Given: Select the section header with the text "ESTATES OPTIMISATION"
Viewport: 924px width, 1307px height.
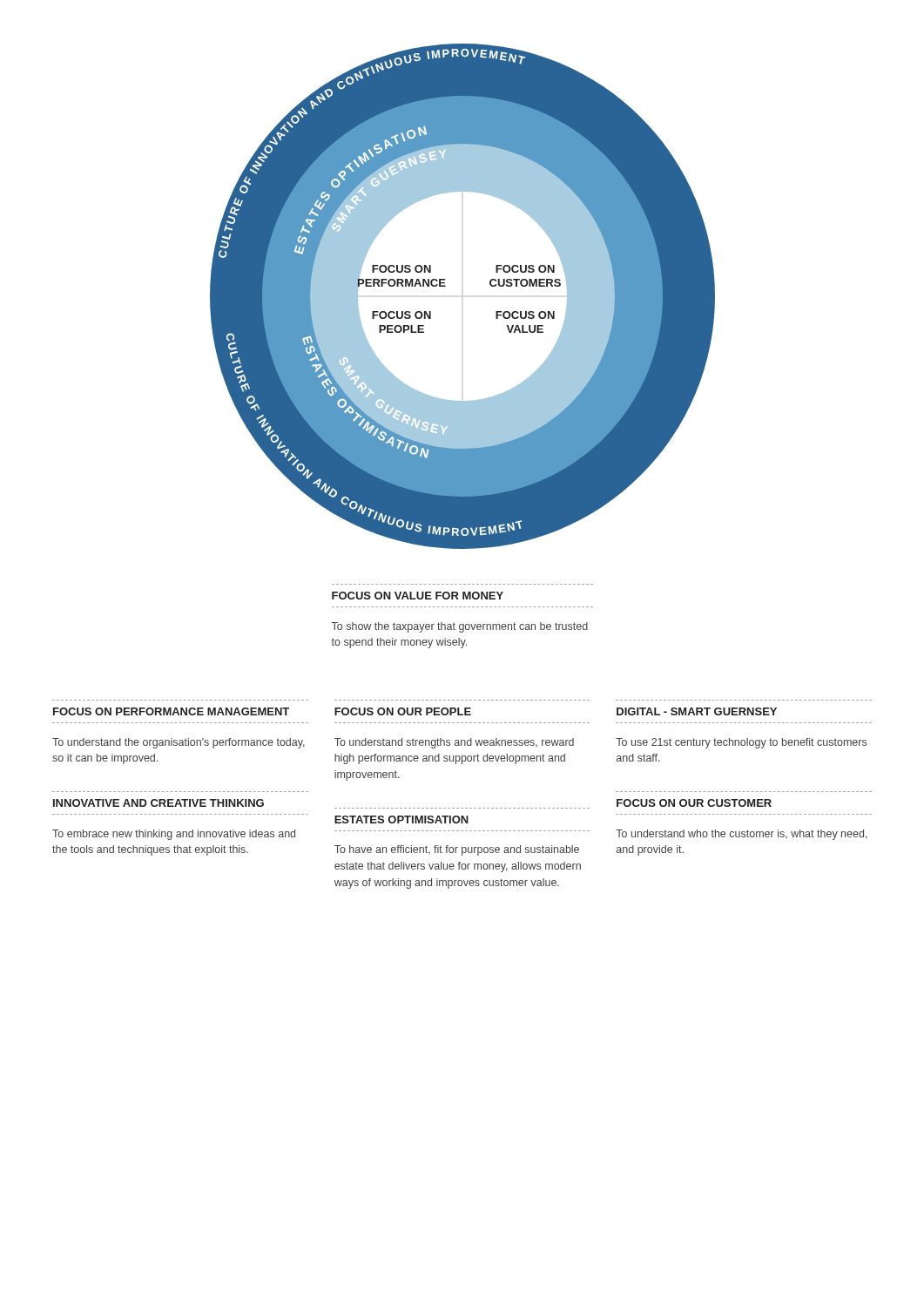Looking at the screenshot, I should point(462,819).
